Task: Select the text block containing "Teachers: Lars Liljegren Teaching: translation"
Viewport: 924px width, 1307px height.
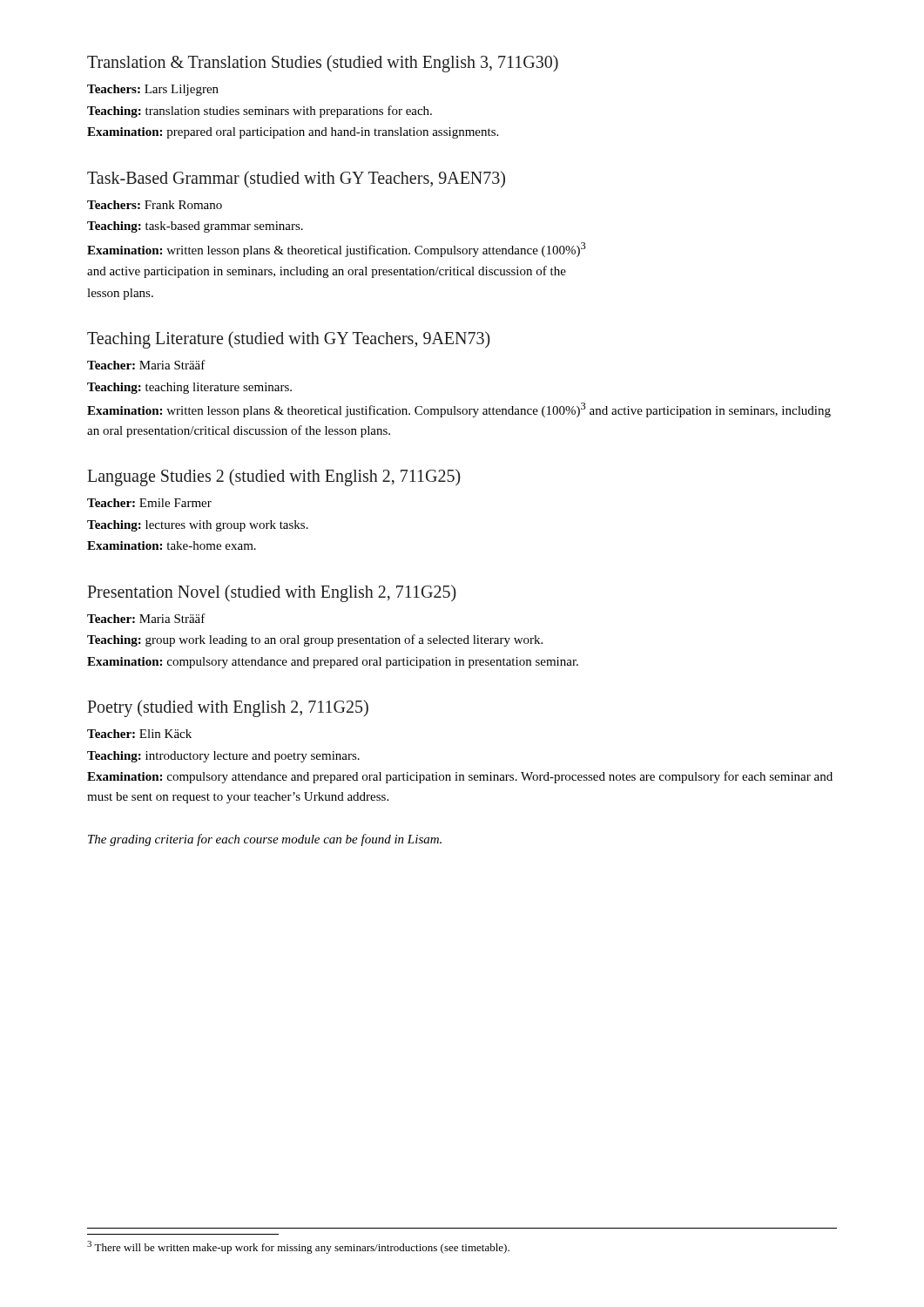Action: click(x=153, y=90)
